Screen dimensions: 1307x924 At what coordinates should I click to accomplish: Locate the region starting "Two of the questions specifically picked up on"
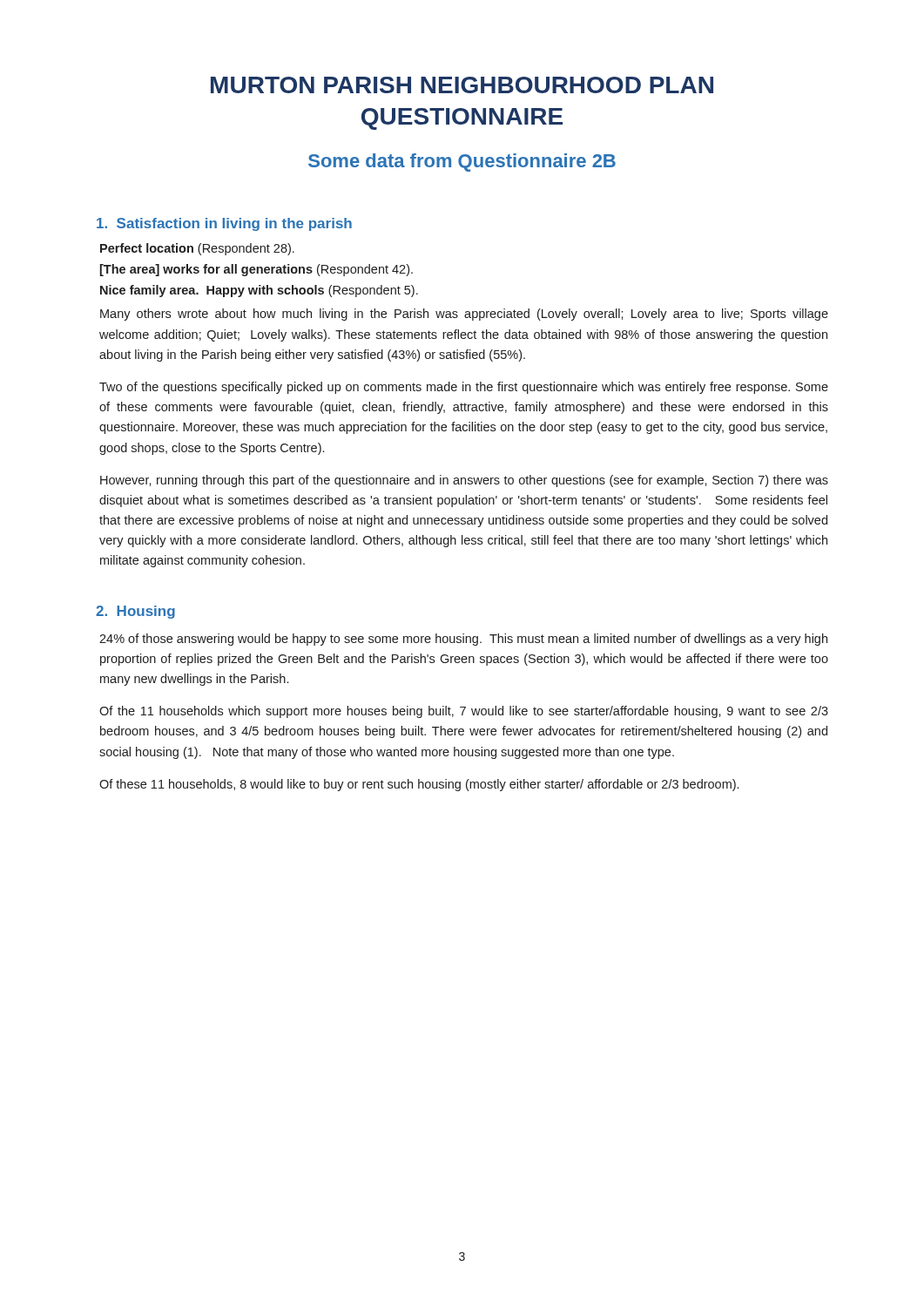(x=464, y=417)
